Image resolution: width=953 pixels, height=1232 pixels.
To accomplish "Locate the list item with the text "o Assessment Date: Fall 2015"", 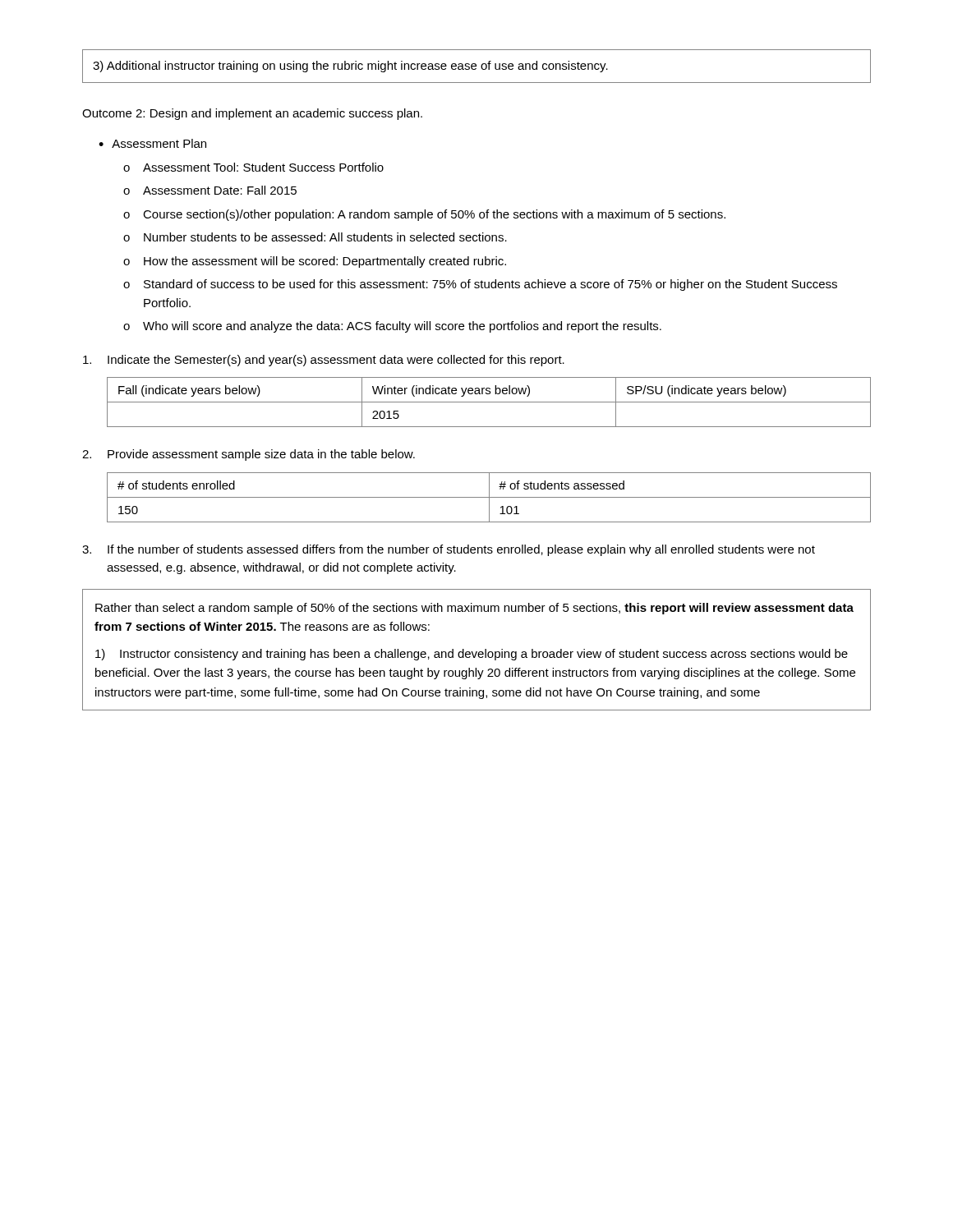I will [210, 191].
